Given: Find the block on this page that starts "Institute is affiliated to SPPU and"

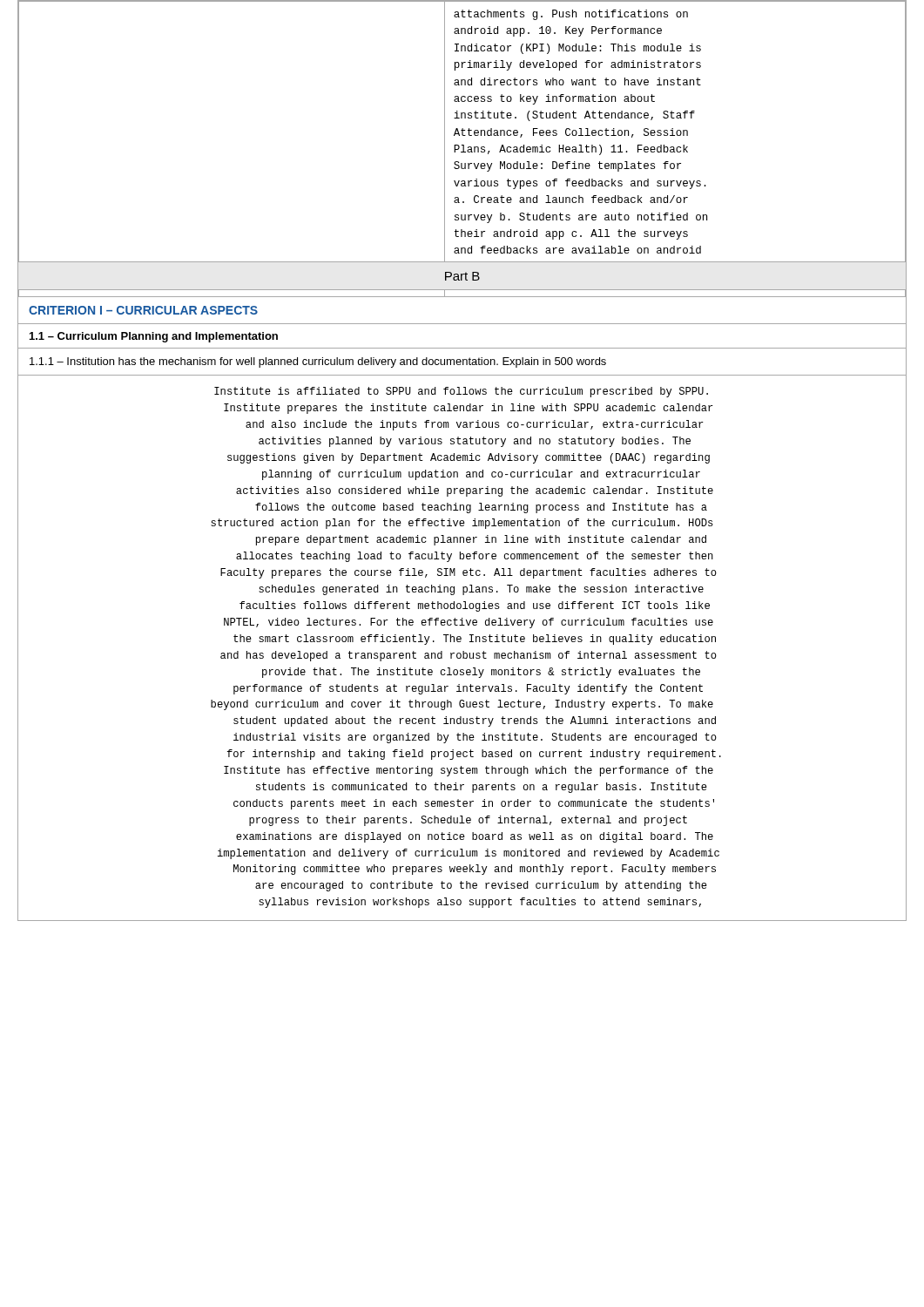Looking at the screenshot, I should pos(462,648).
